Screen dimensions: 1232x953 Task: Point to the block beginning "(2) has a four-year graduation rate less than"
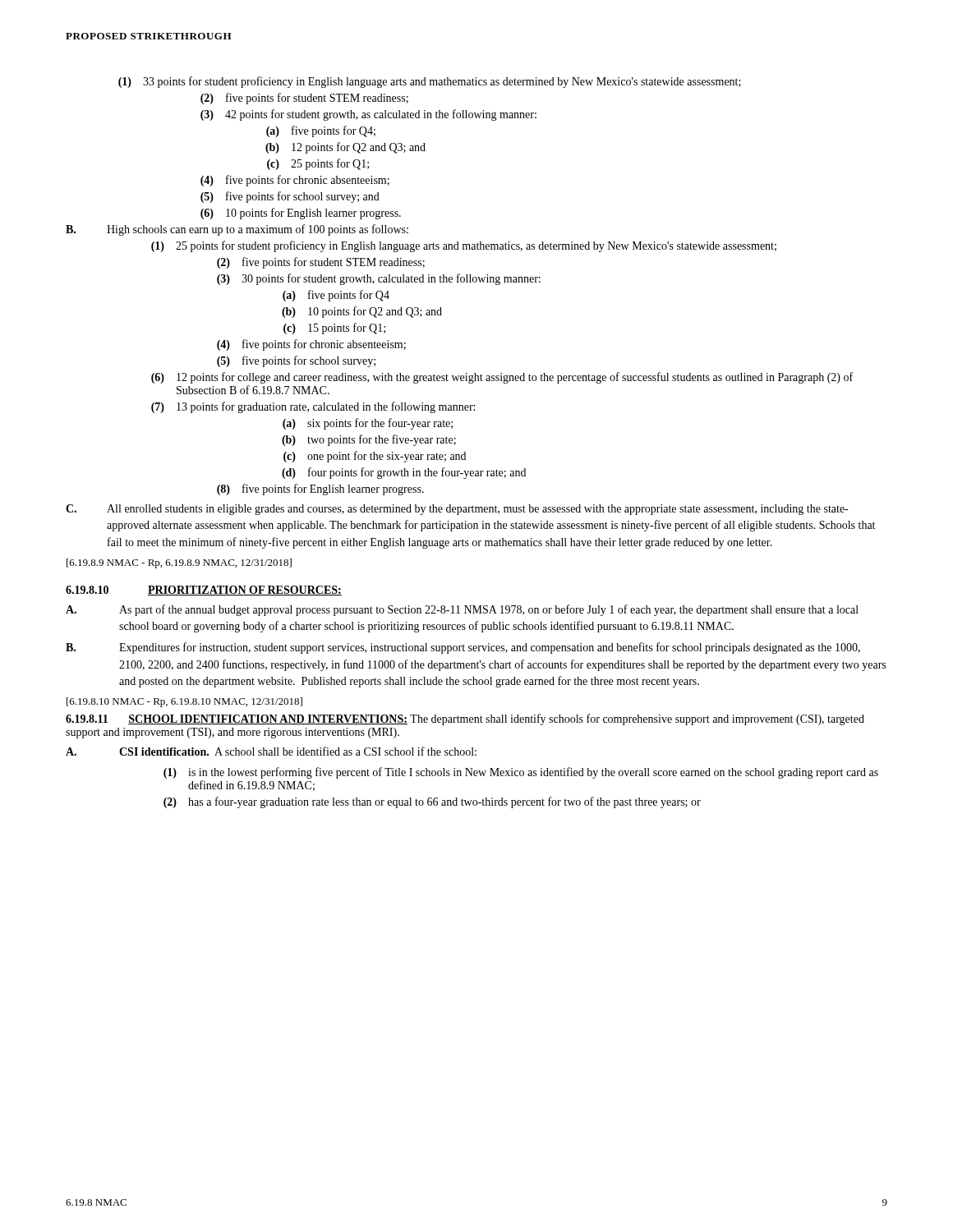(x=476, y=802)
